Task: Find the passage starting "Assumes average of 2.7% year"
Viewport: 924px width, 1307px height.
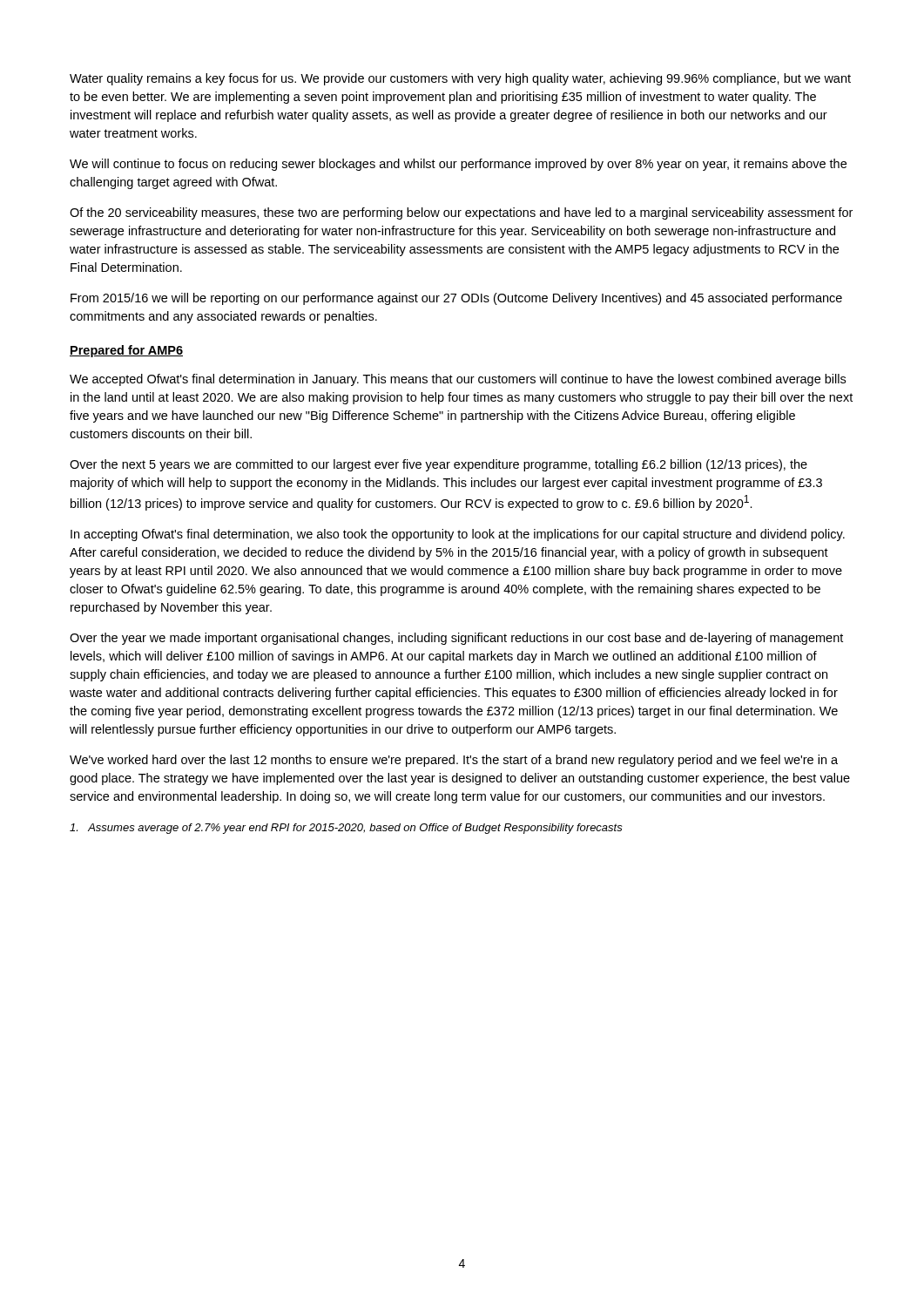Action: 462,828
